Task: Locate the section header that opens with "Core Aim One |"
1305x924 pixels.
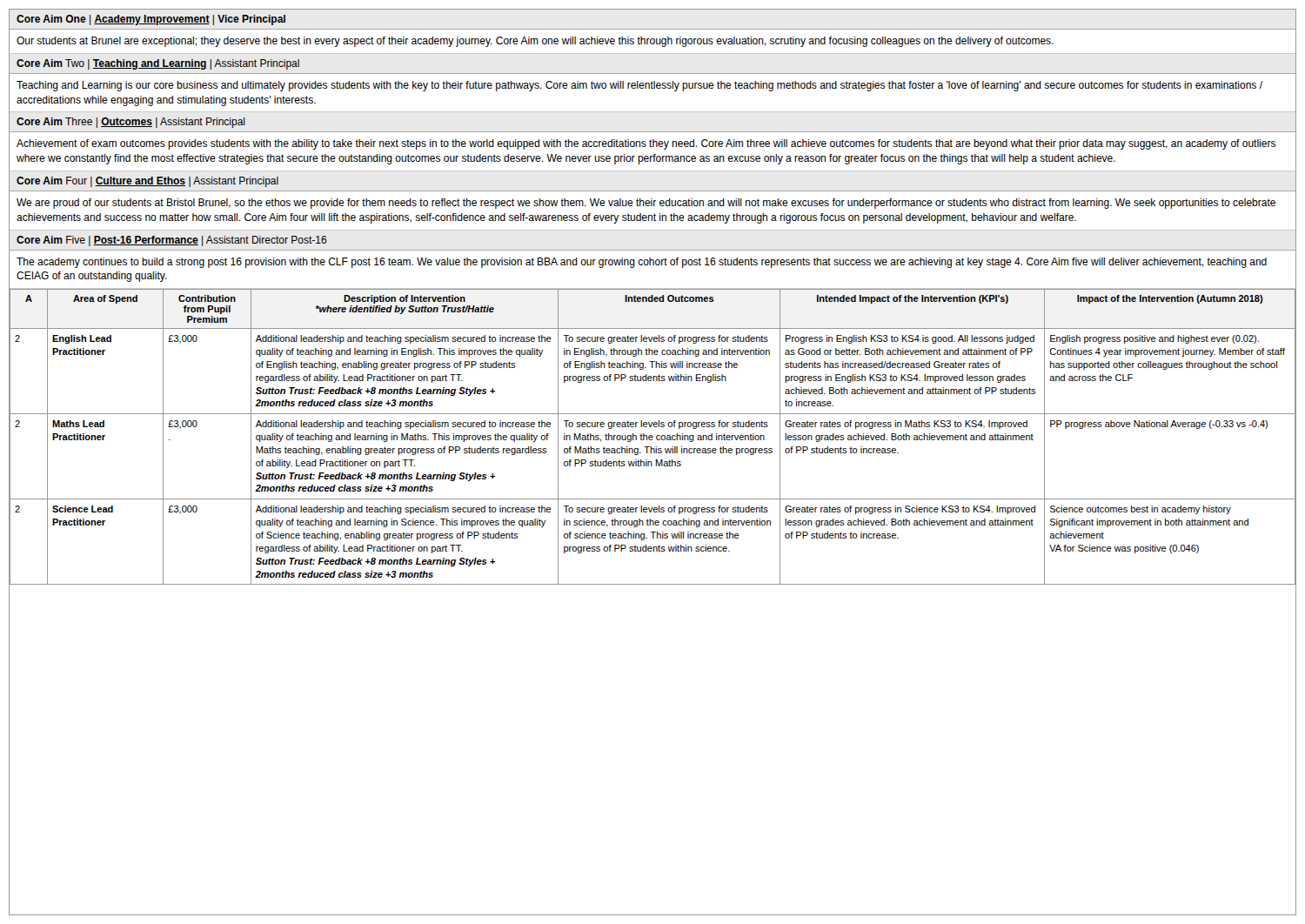Action: pos(151,19)
